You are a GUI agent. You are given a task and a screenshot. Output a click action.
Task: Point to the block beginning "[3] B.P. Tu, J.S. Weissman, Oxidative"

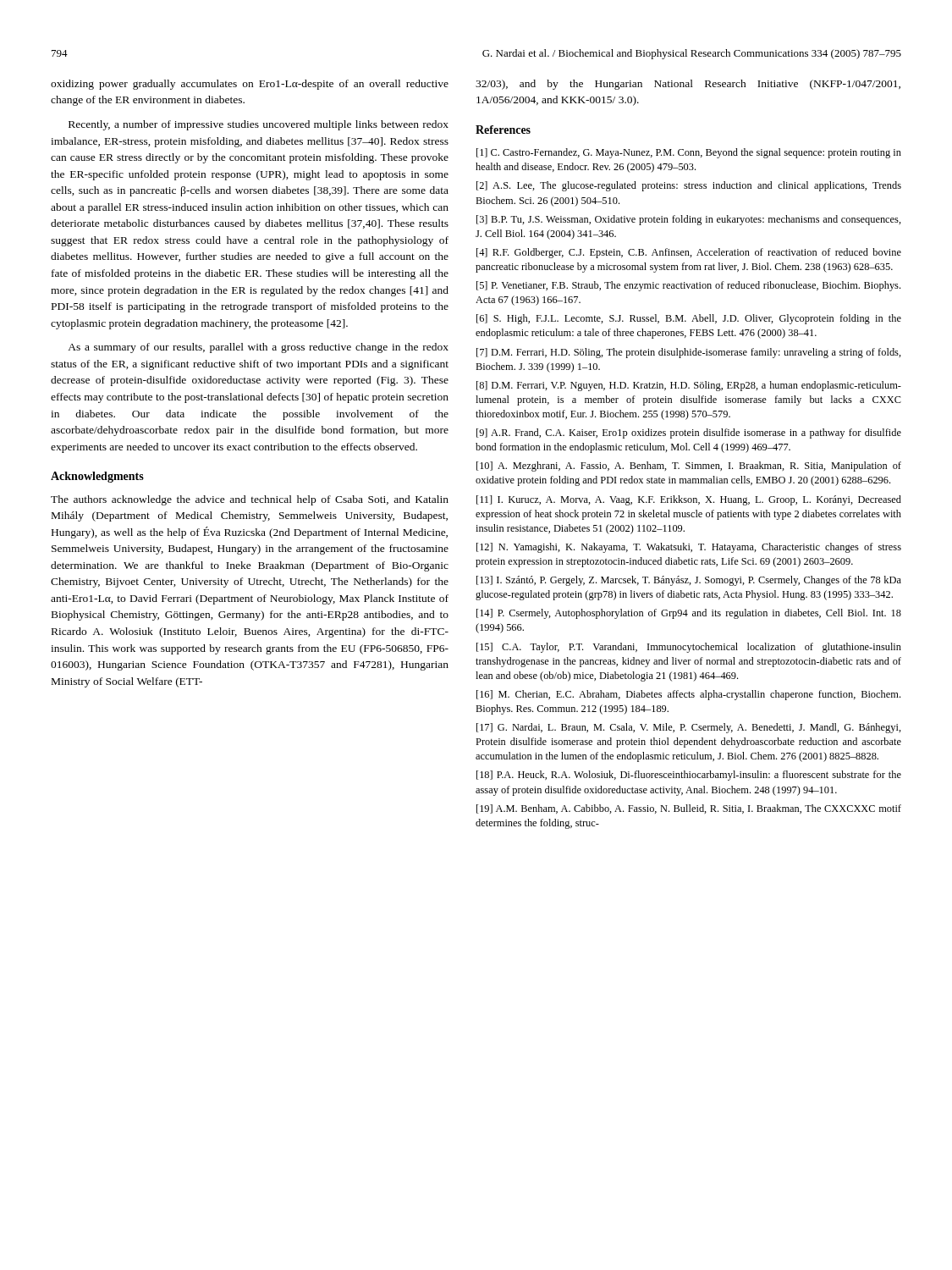pos(688,226)
